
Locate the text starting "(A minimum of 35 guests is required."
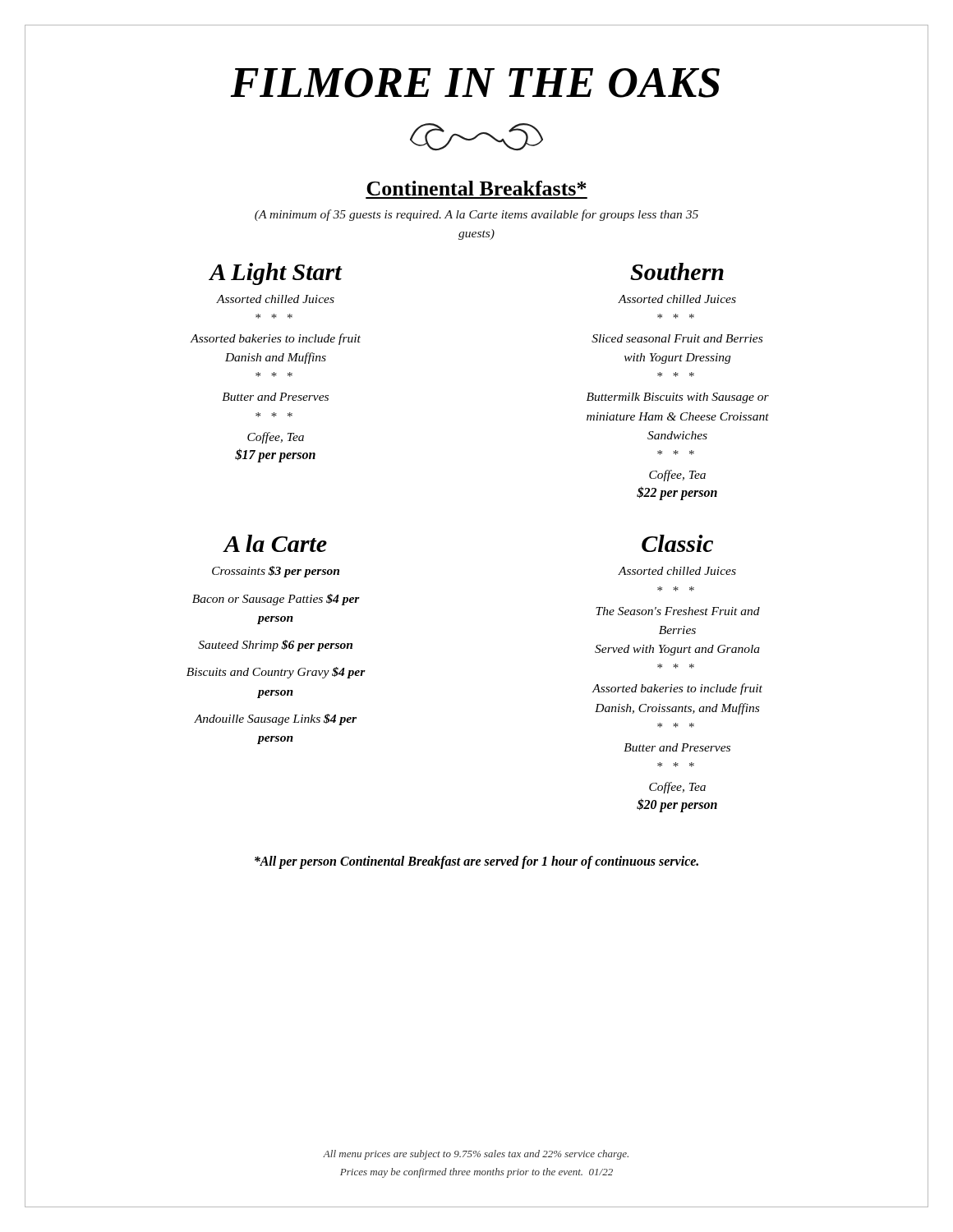click(x=476, y=223)
